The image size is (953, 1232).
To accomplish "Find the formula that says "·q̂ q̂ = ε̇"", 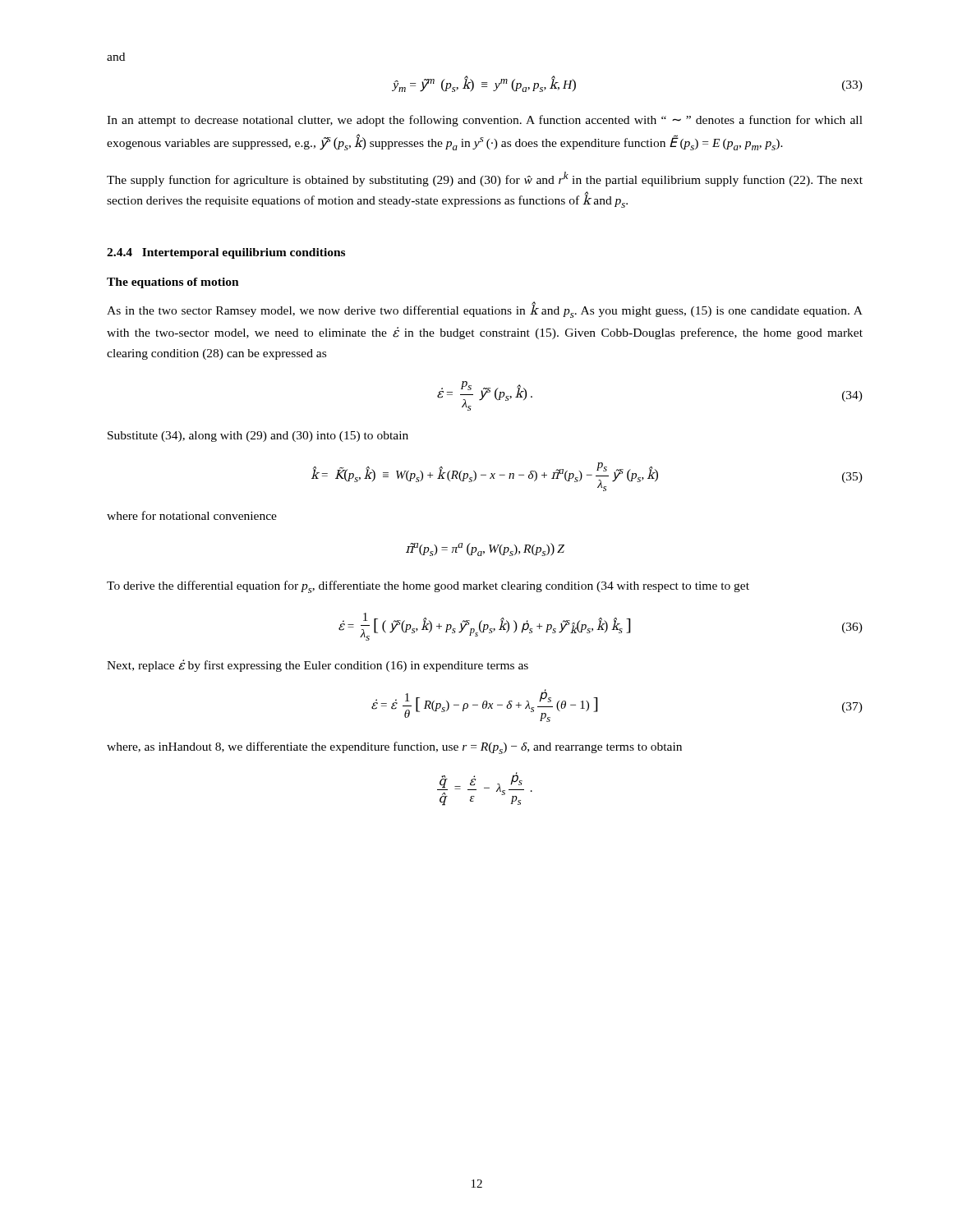I will tap(485, 790).
